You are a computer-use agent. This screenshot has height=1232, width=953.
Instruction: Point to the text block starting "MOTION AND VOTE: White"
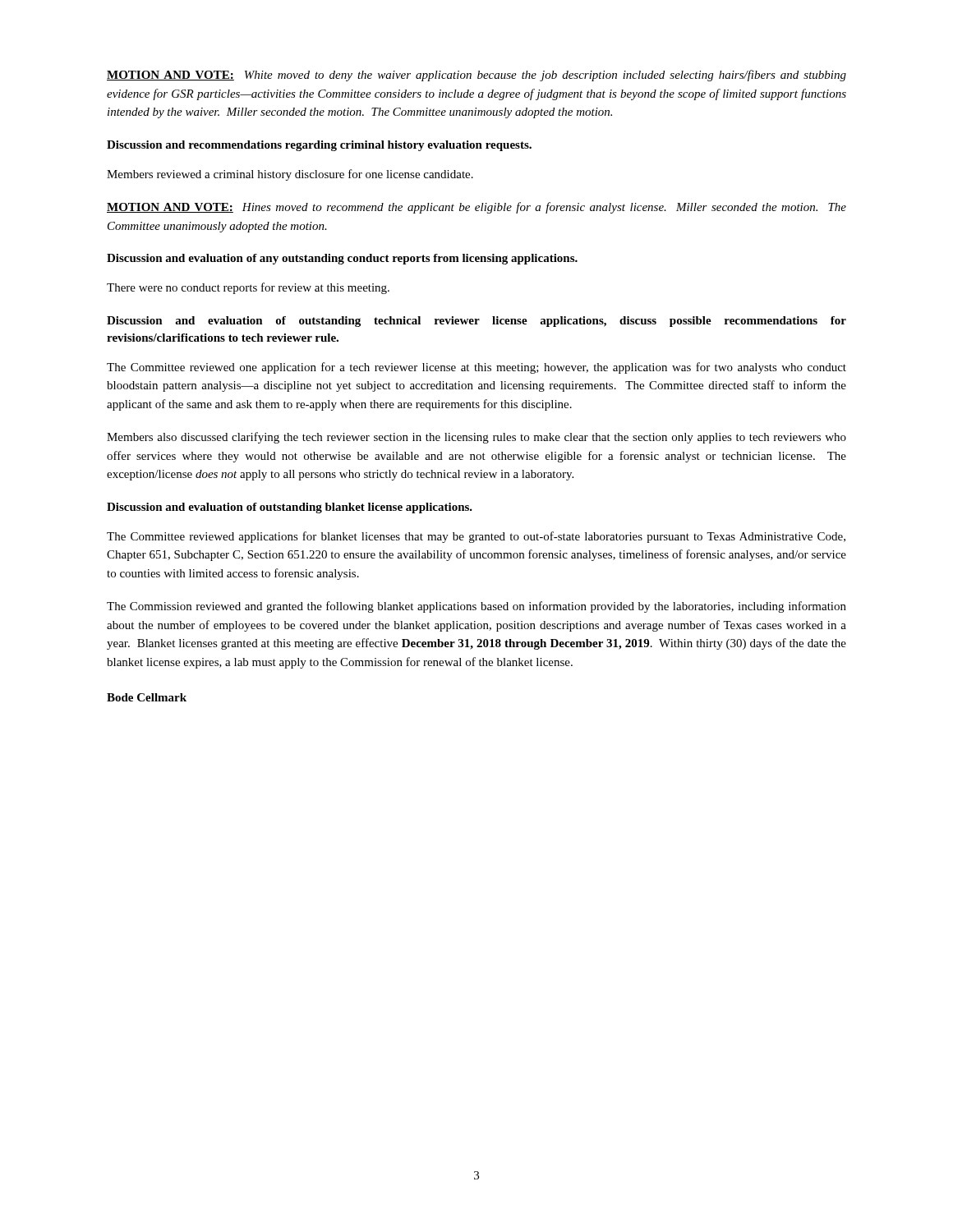476,93
